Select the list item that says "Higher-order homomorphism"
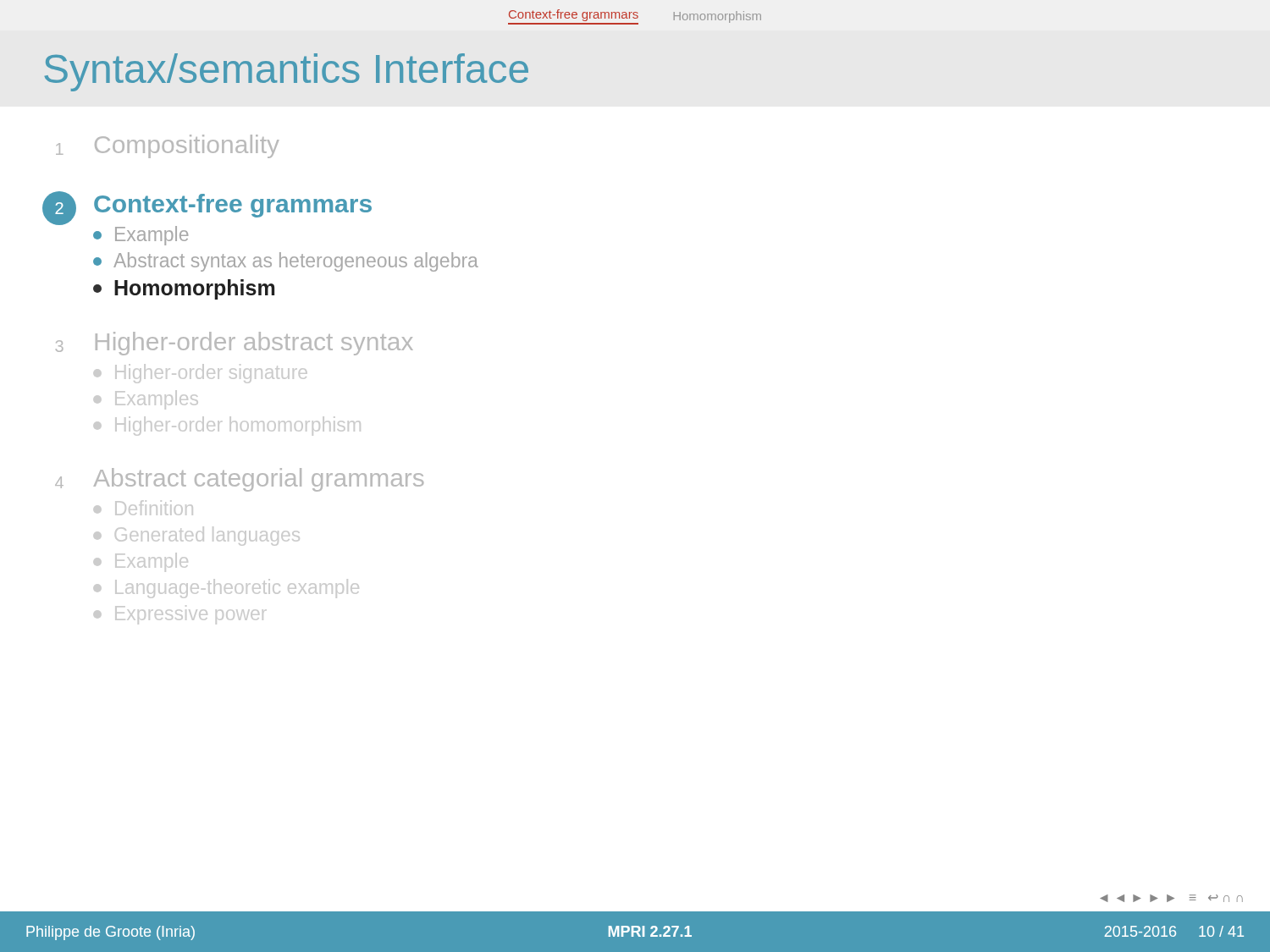This screenshot has height=952, width=1270. coord(228,425)
